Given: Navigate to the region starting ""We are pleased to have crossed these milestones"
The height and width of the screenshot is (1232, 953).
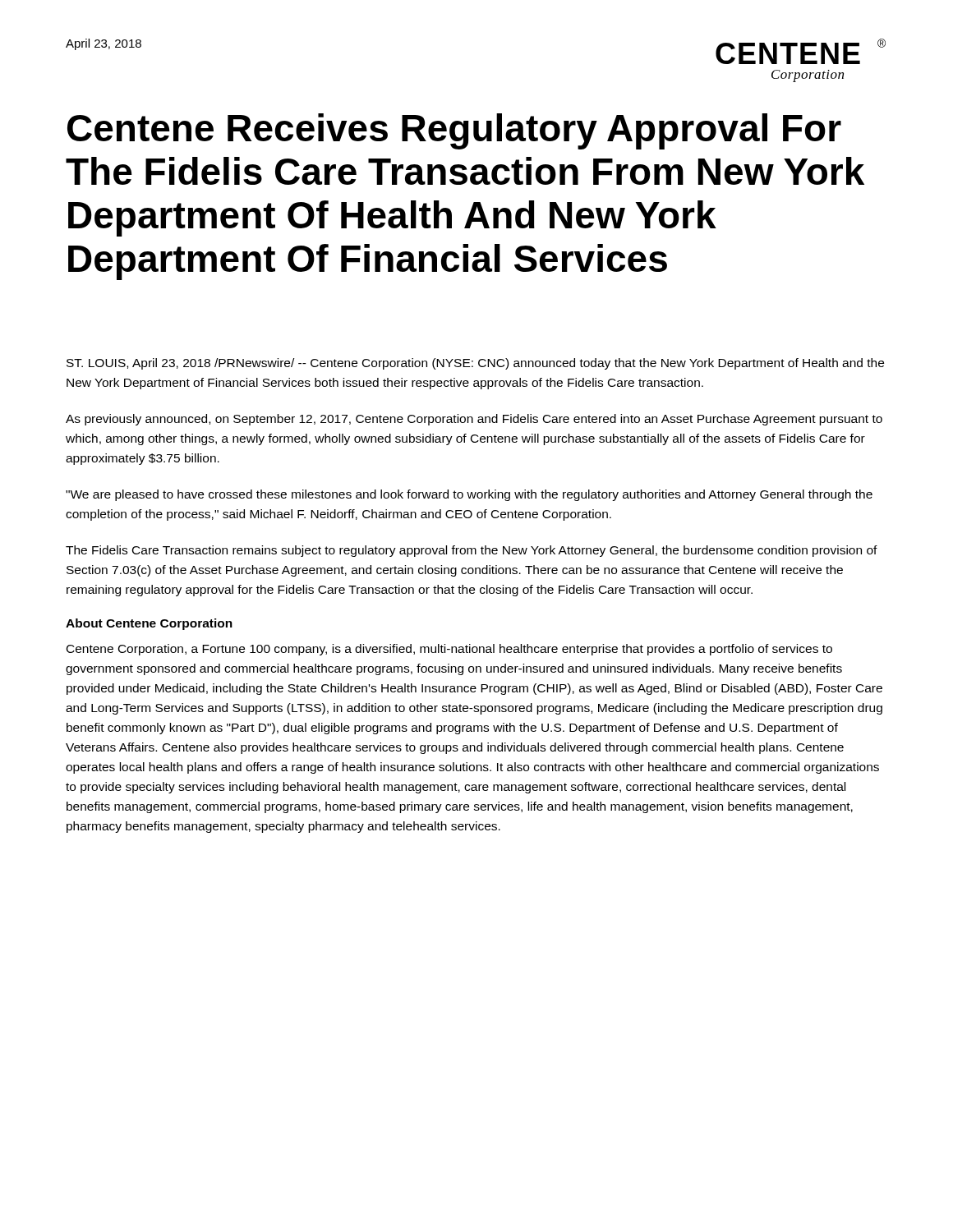Looking at the screenshot, I should 469,504.
